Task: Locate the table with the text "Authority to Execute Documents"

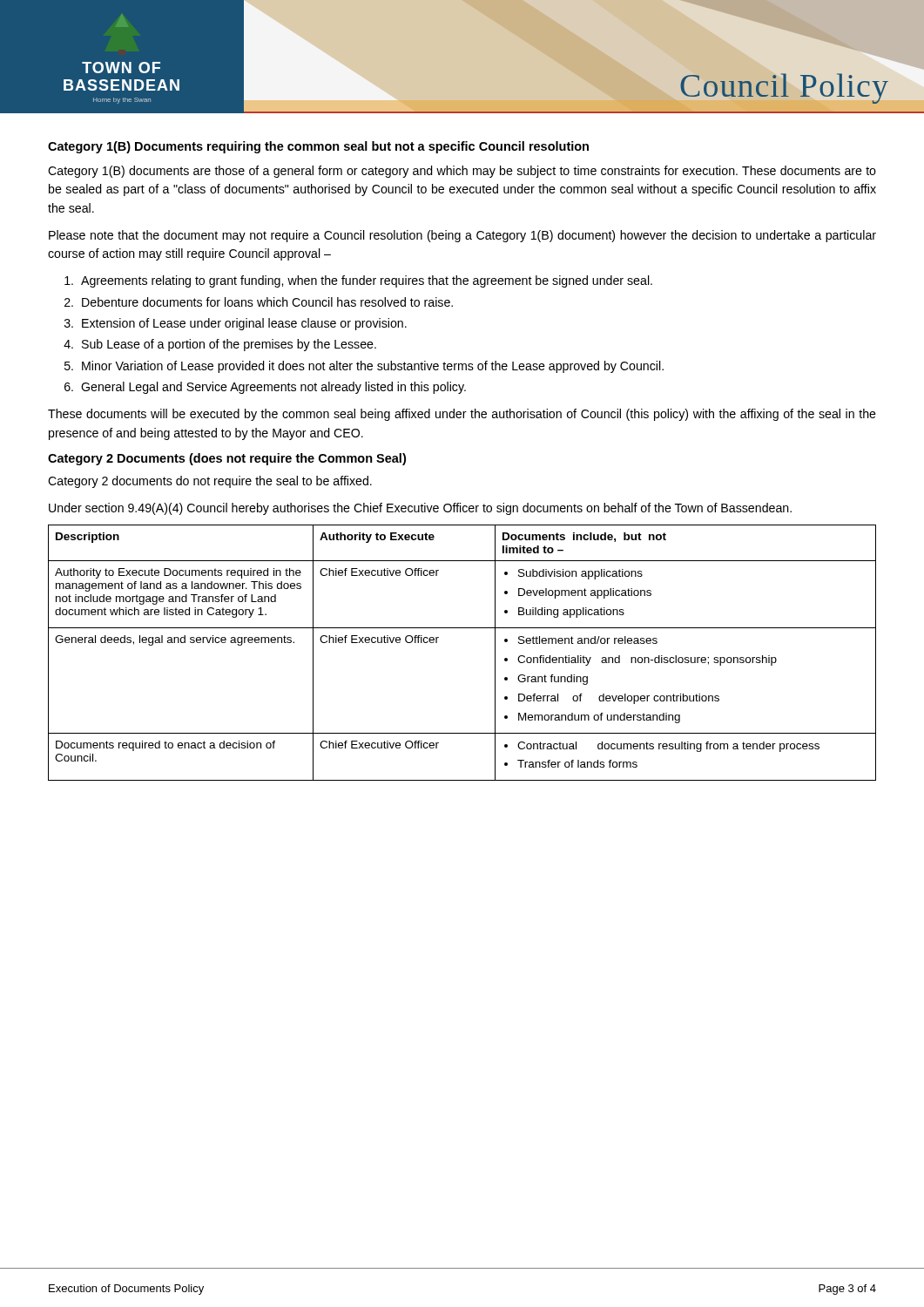Action: [462, 653]
